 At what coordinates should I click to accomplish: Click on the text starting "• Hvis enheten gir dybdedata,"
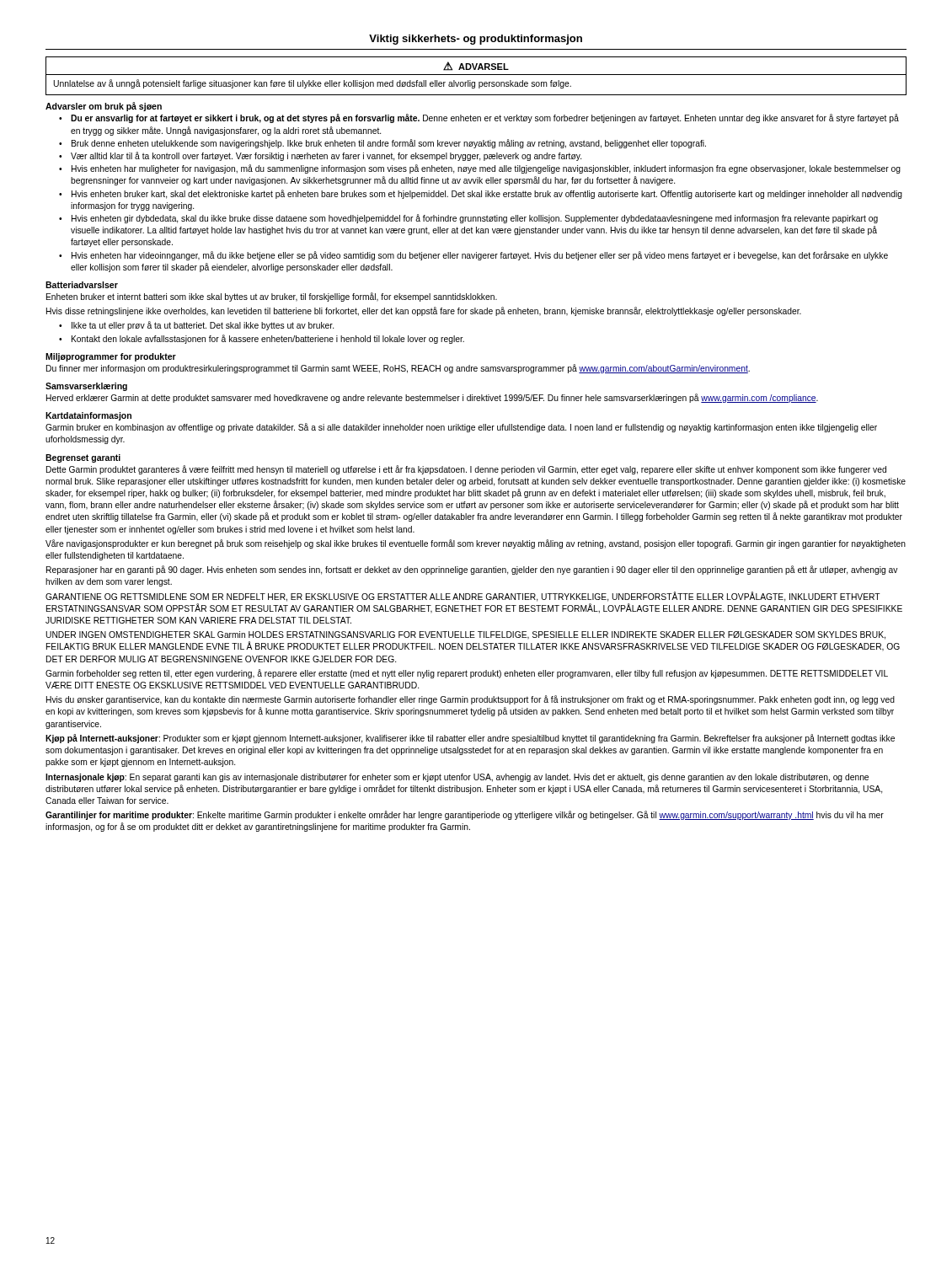483,231
